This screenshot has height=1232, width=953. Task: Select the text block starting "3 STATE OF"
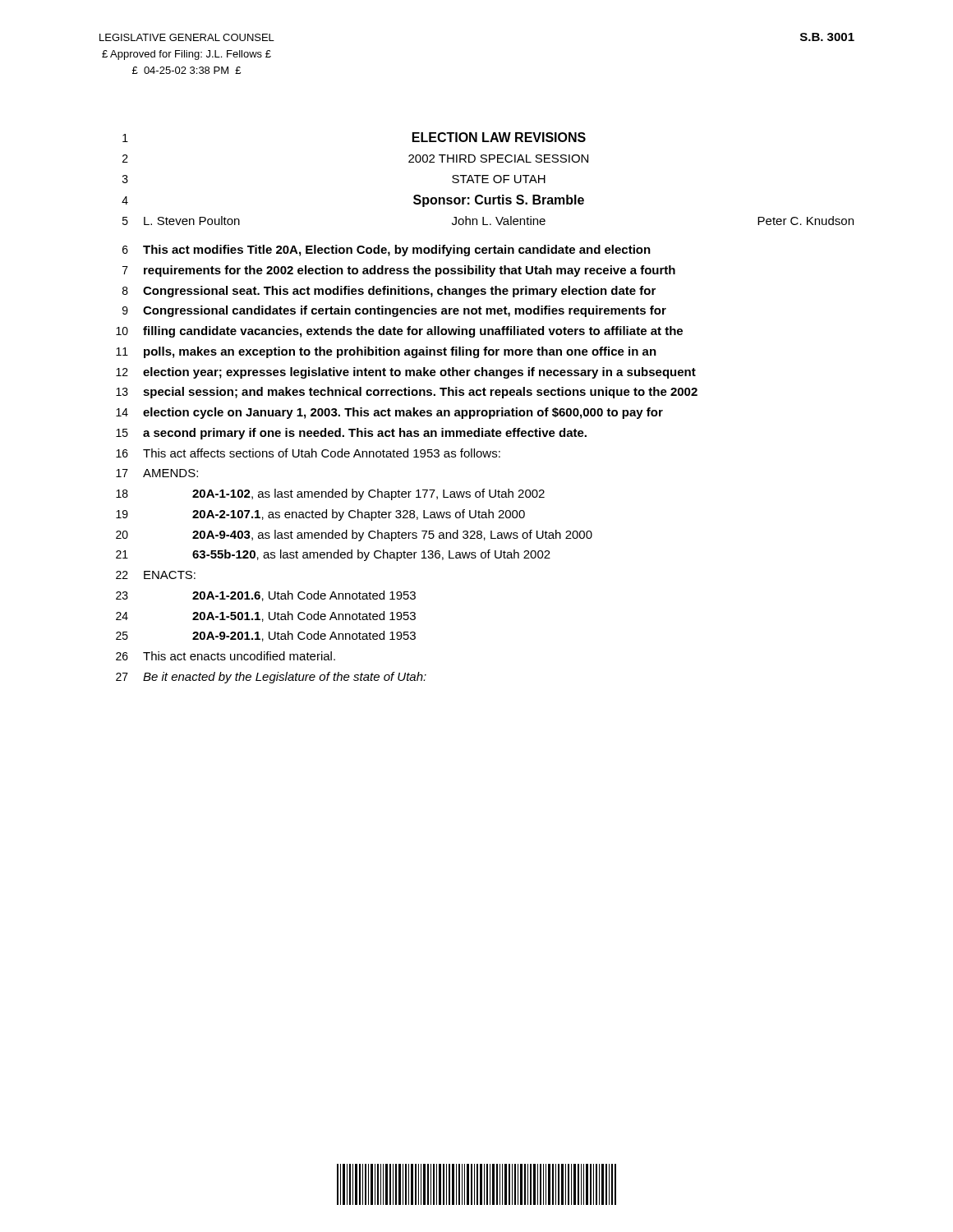(x=476, y=179)
